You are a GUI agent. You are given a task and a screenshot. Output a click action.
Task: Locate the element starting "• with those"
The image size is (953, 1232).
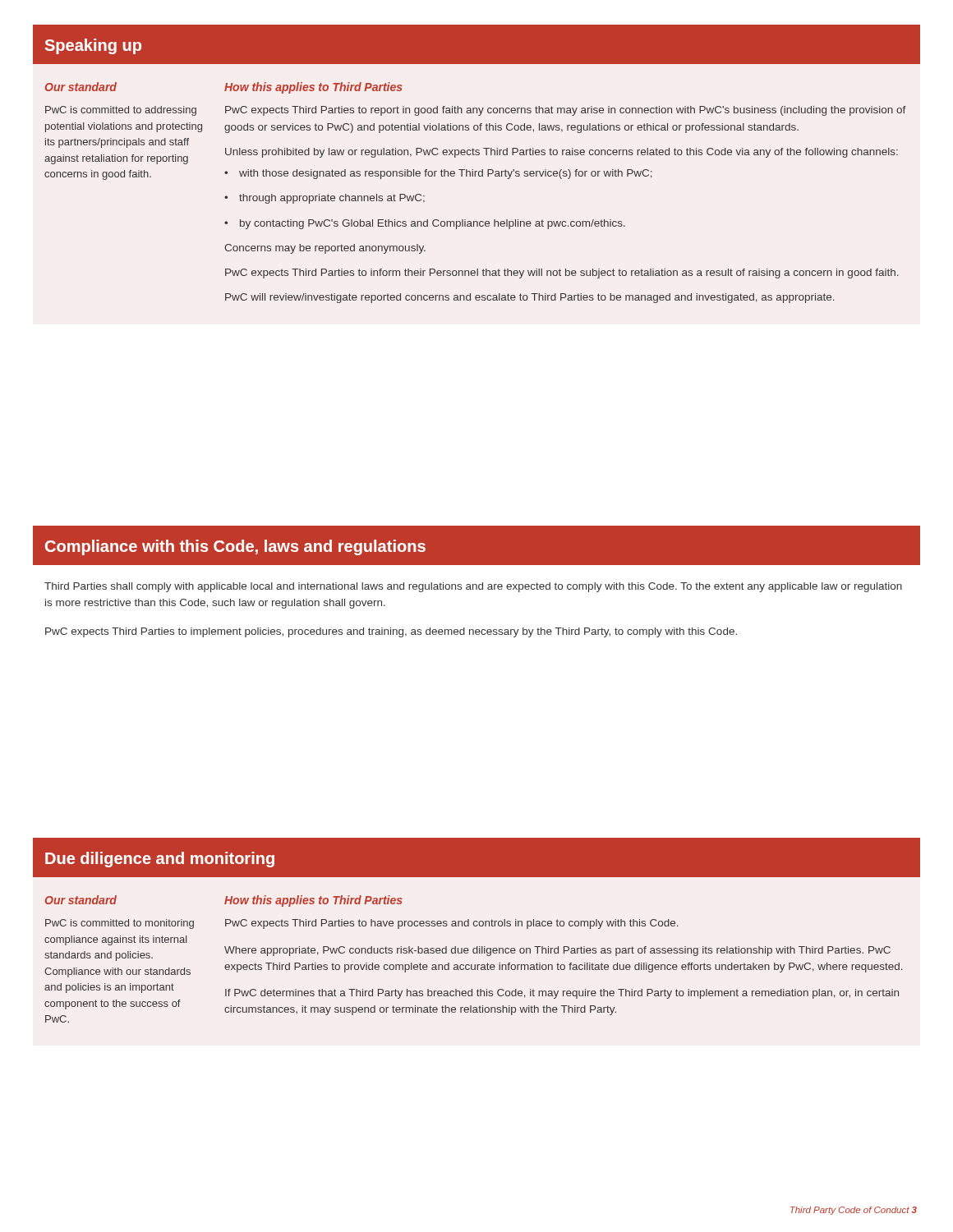tap(439, 173)
